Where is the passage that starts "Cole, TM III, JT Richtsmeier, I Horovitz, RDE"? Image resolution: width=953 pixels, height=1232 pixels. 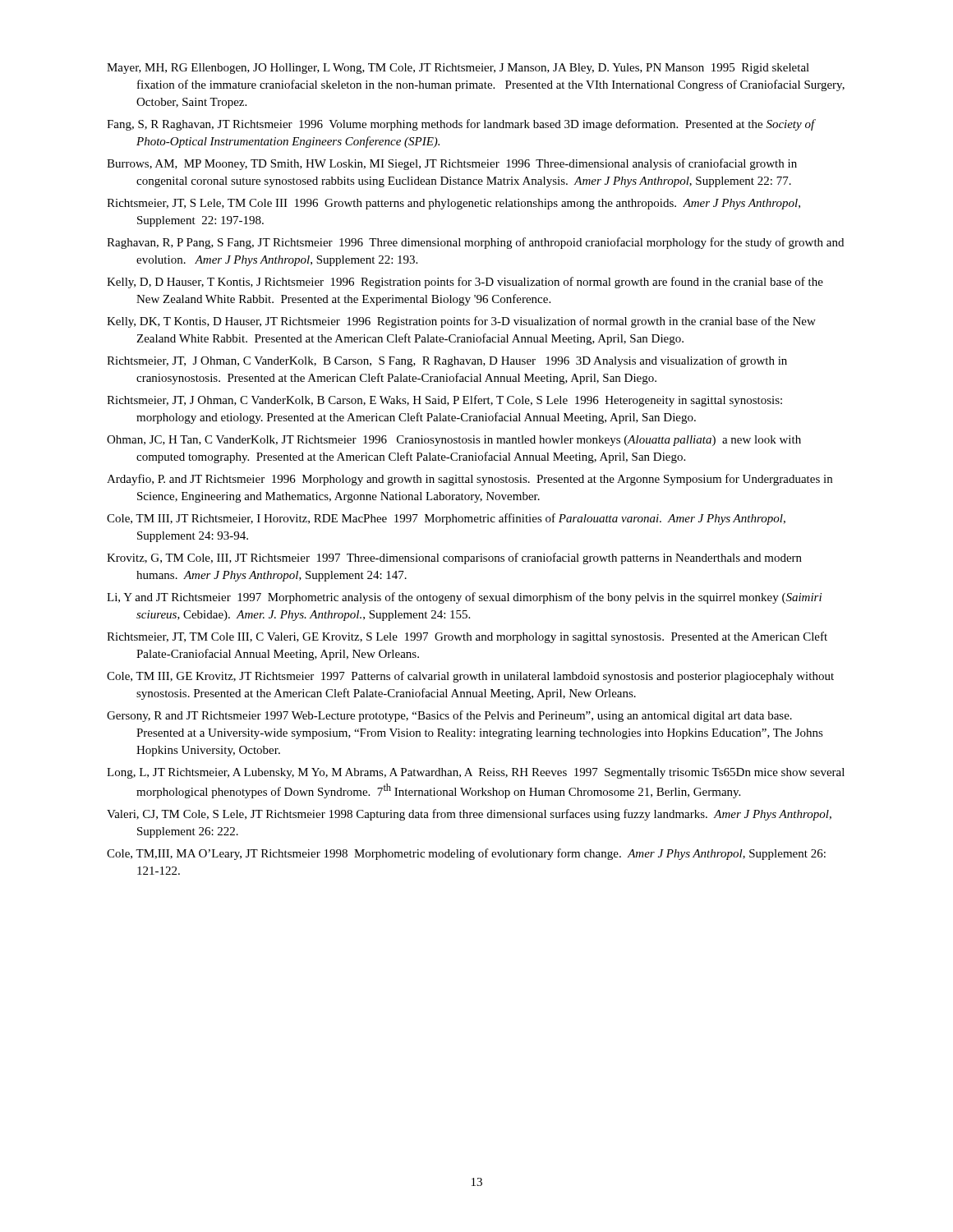[446, 527]
